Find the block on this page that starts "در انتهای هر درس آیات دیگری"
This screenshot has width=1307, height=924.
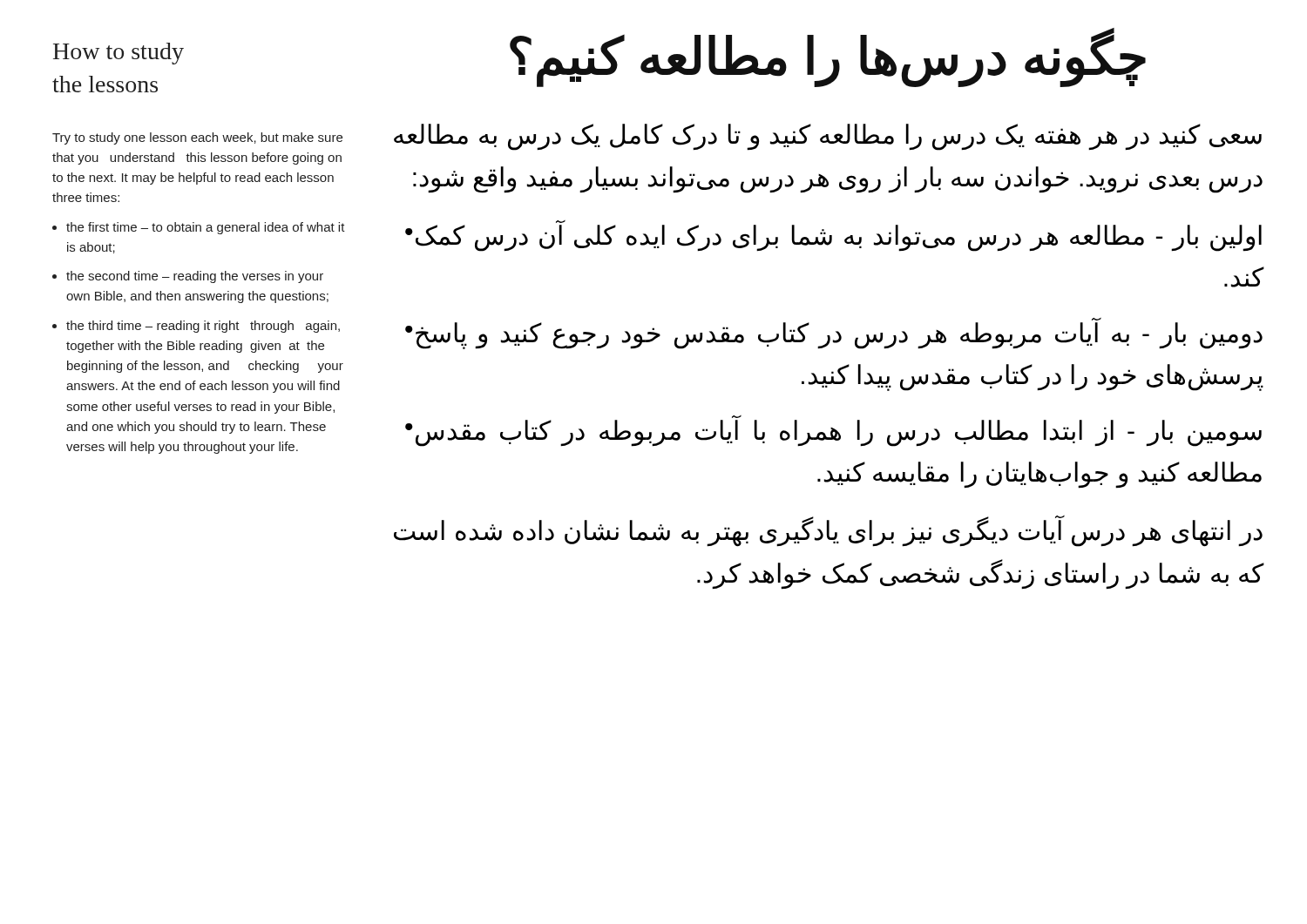[x=828, y=552]
